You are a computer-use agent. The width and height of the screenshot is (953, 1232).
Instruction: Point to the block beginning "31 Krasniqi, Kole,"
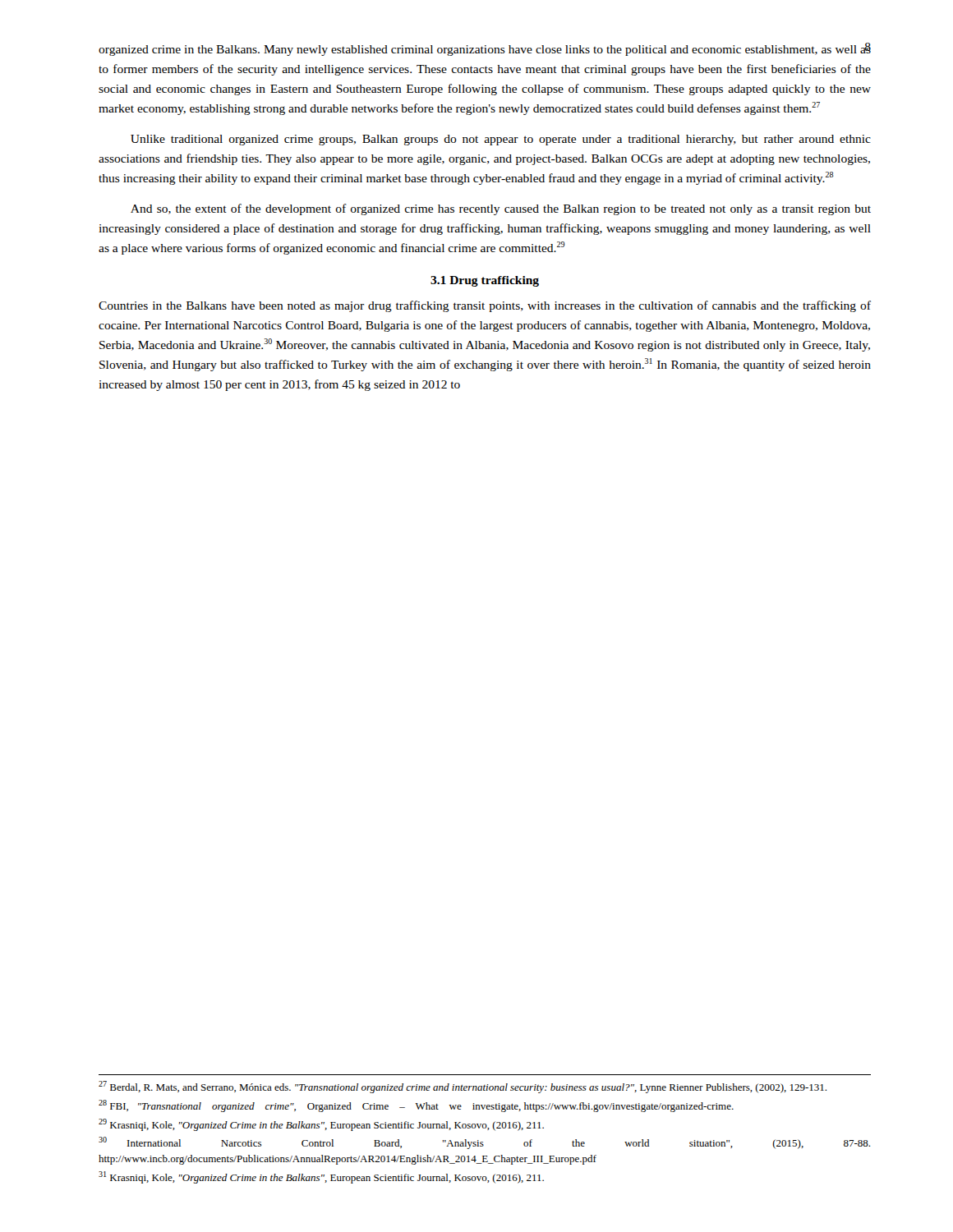pyautogui.click(x=322, y=1177)
